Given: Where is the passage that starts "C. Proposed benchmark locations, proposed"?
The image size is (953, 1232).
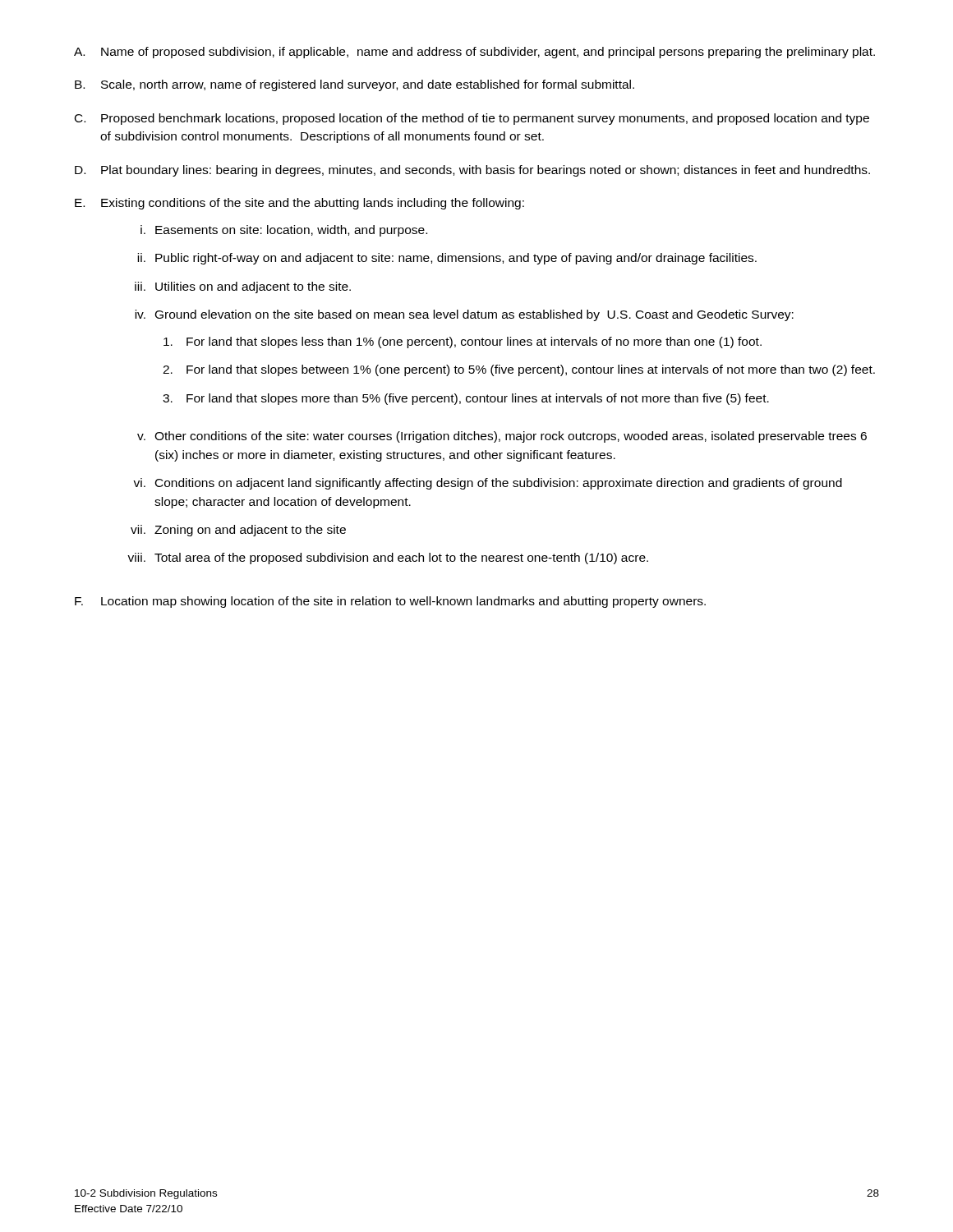Looking at the screenshot, I should tap(476, 128).
